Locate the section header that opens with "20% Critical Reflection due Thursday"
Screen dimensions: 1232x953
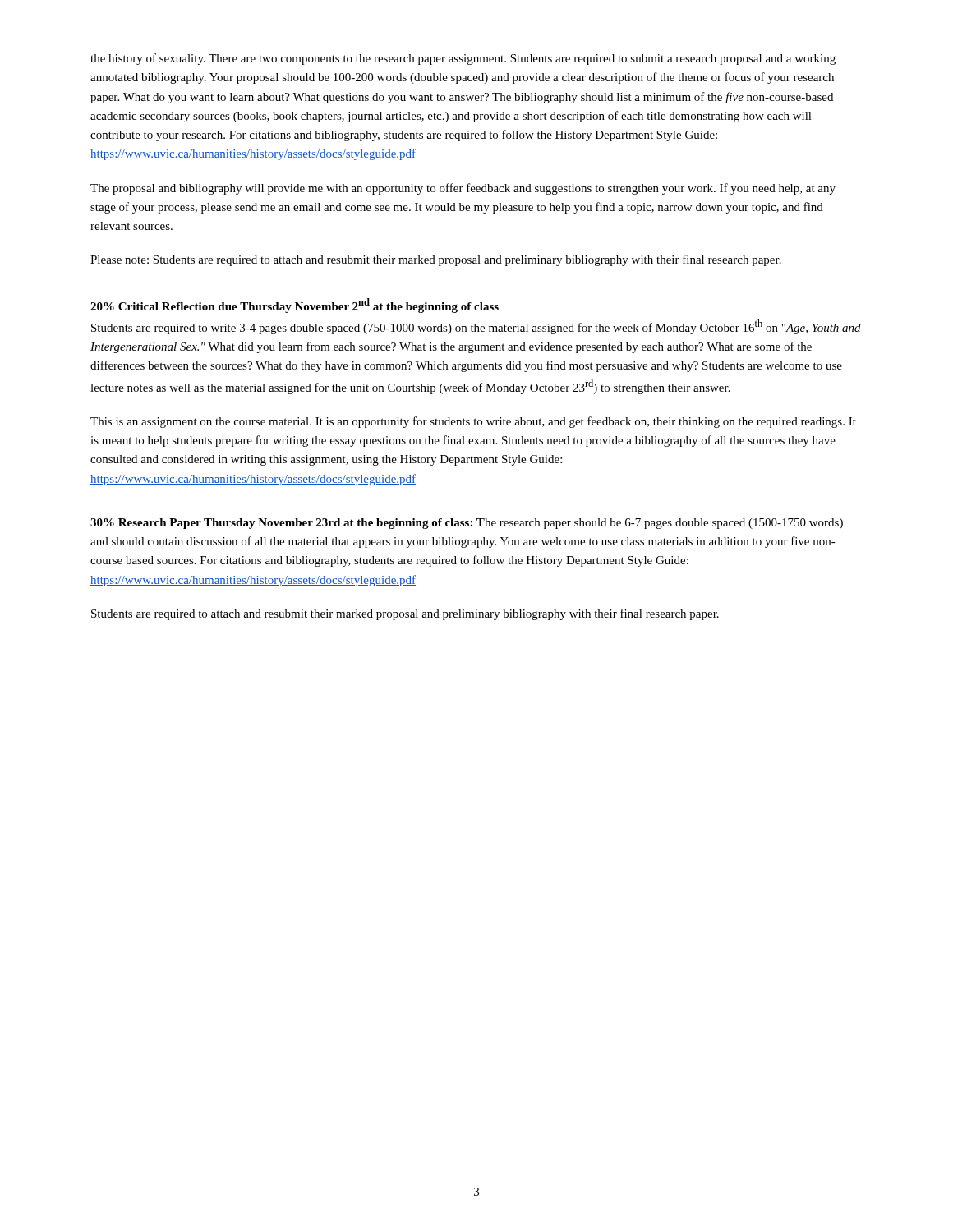(295, 304)
